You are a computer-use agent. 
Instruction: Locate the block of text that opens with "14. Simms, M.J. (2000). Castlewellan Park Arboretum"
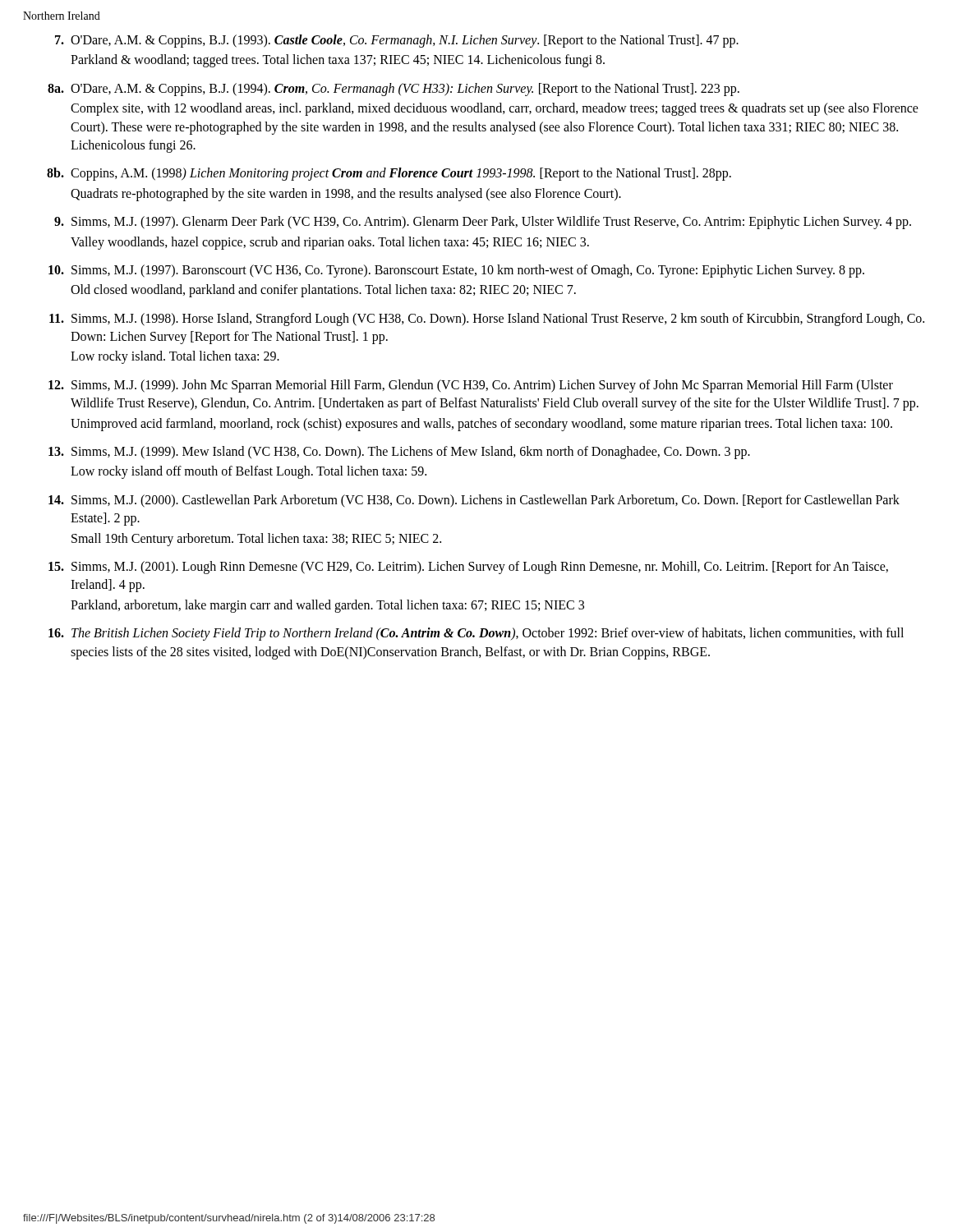[474, 501]
